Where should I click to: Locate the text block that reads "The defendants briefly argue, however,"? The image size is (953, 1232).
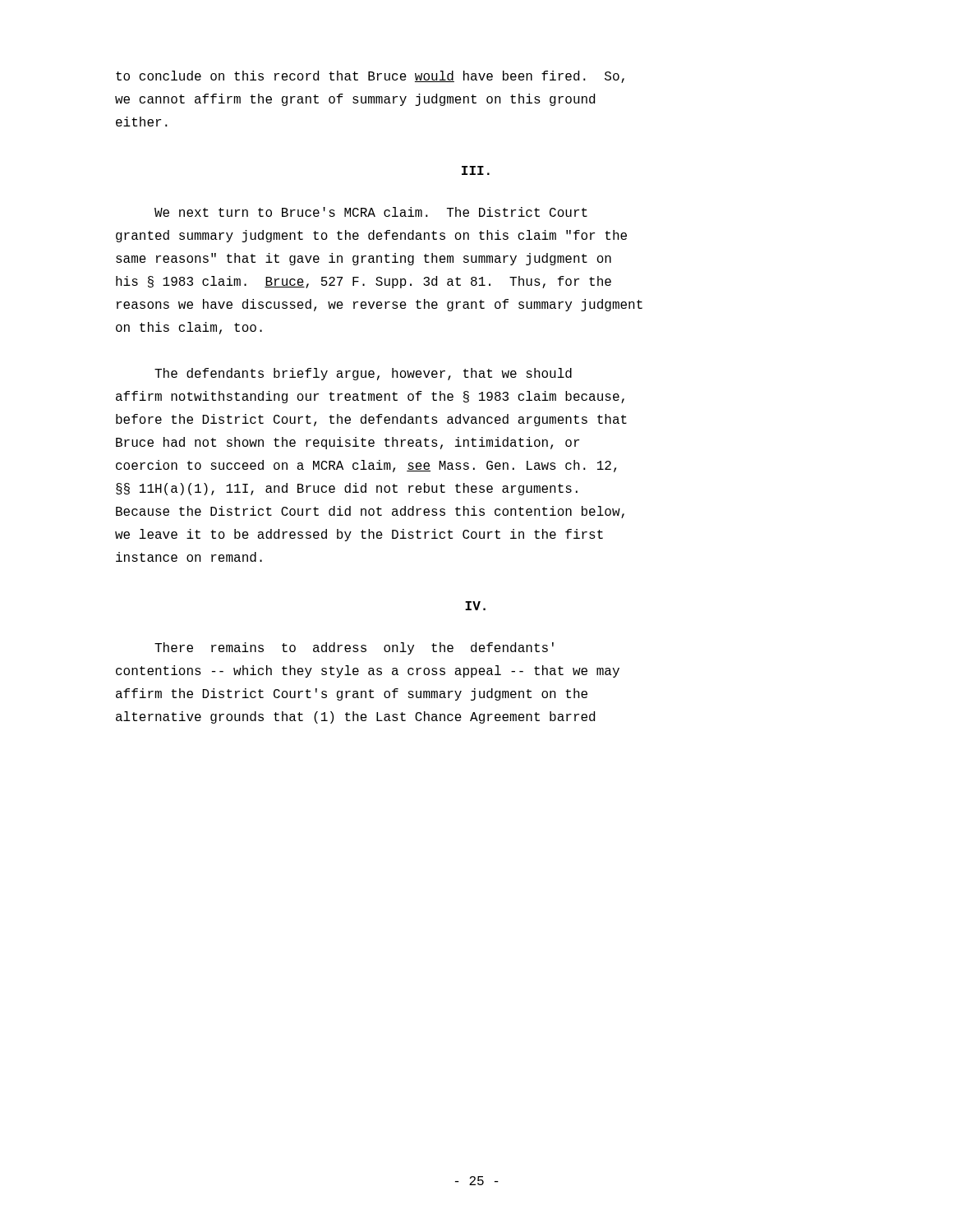pos(371,466)
